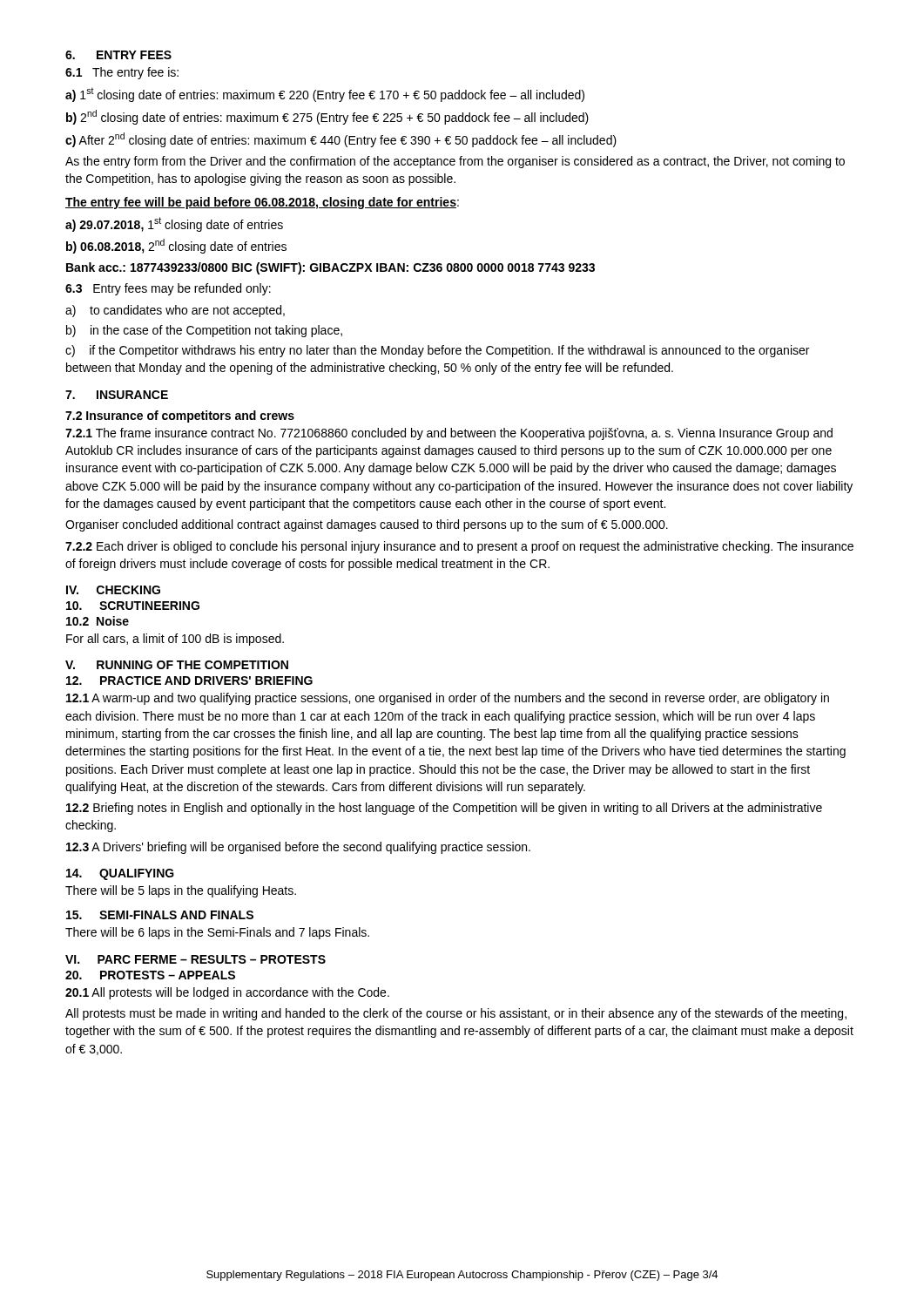Navigate to the region starting "10. SCRUTINEERING"
The height and width of the screenshot is (1307, 924).
(133, 606)
